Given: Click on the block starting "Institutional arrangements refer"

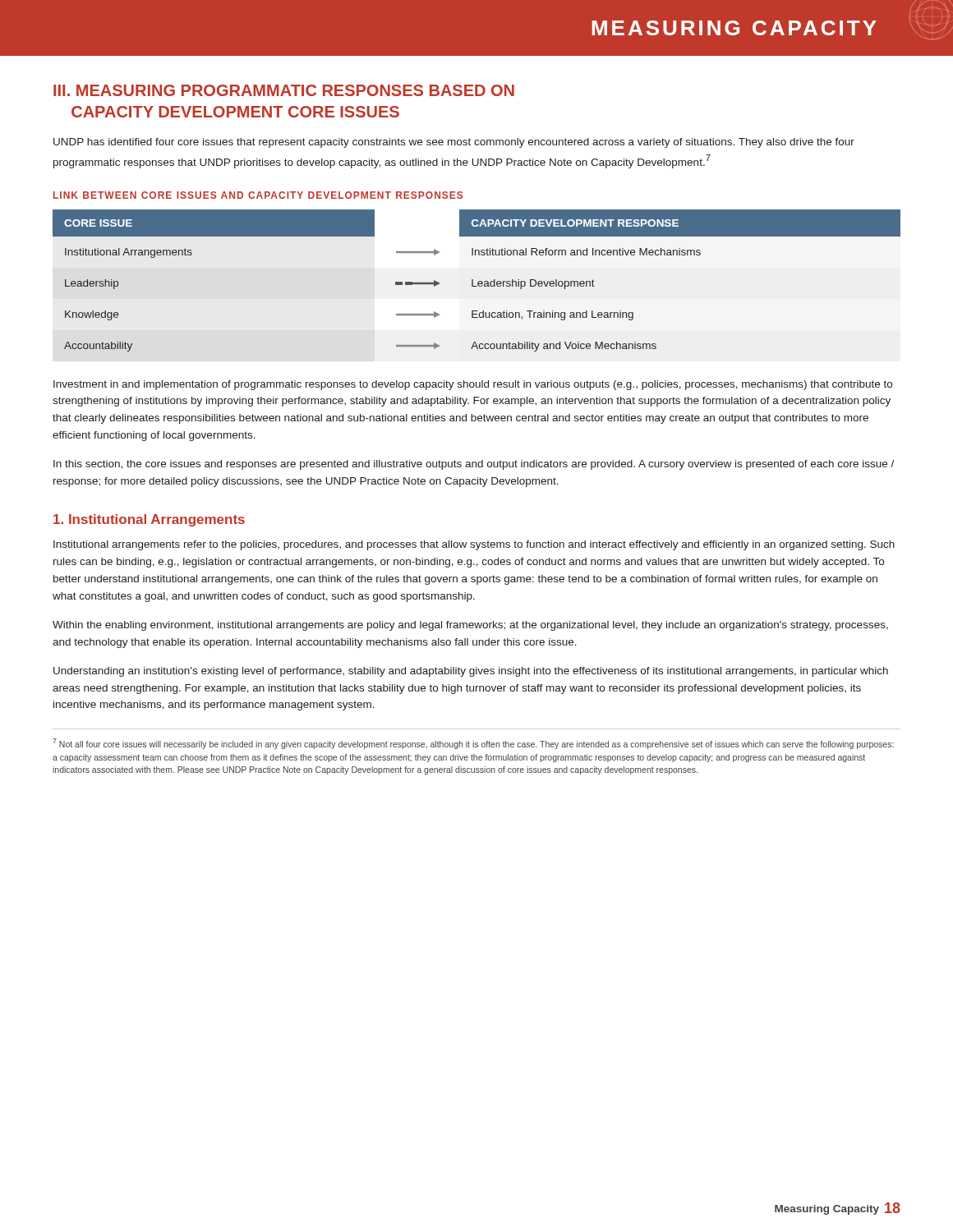Looking at the screenshot, I should pyautogui.click(x=474, y=570).
